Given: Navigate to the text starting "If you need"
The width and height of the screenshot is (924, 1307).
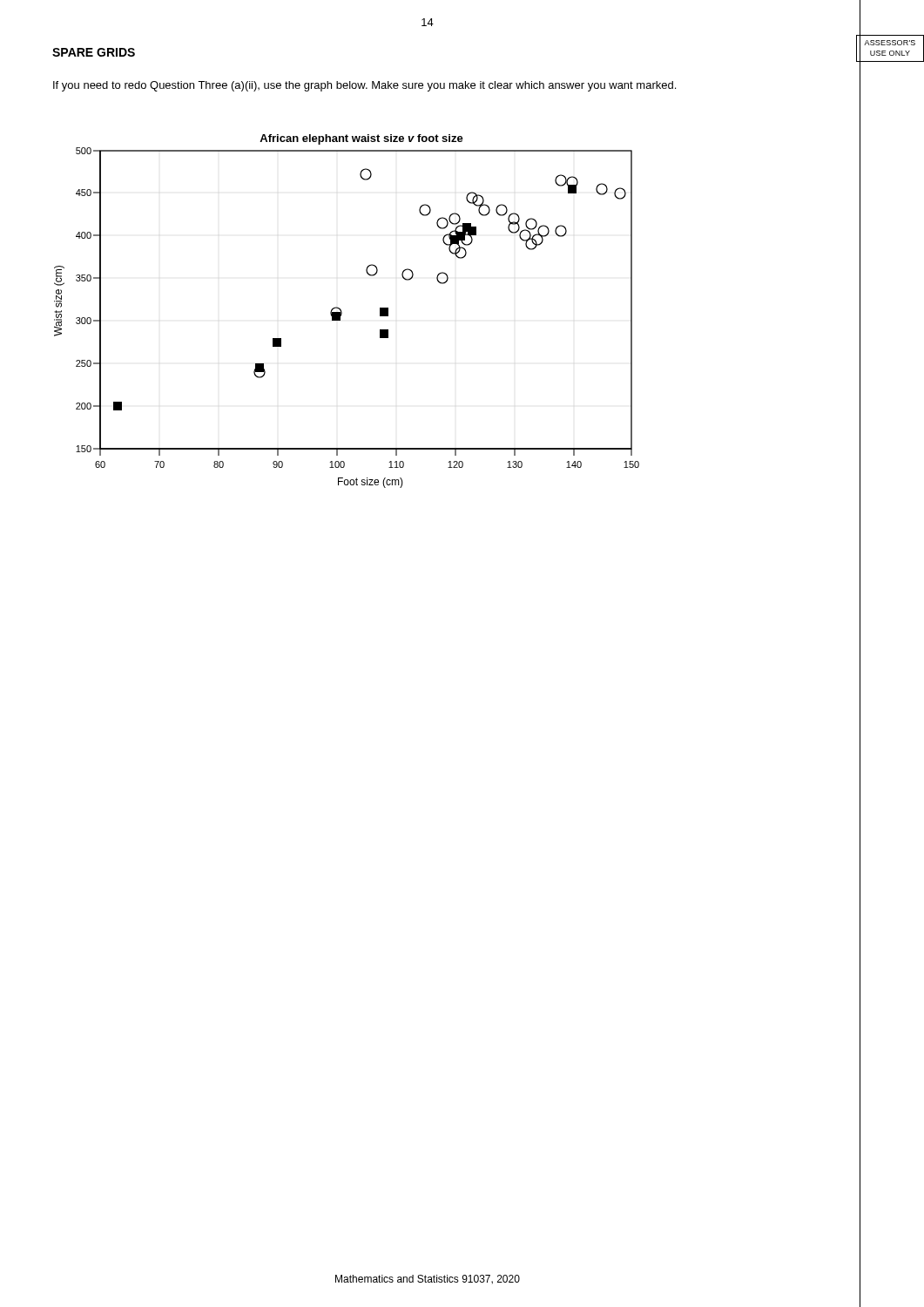Looking at the screenshot, I should point(365,85).
